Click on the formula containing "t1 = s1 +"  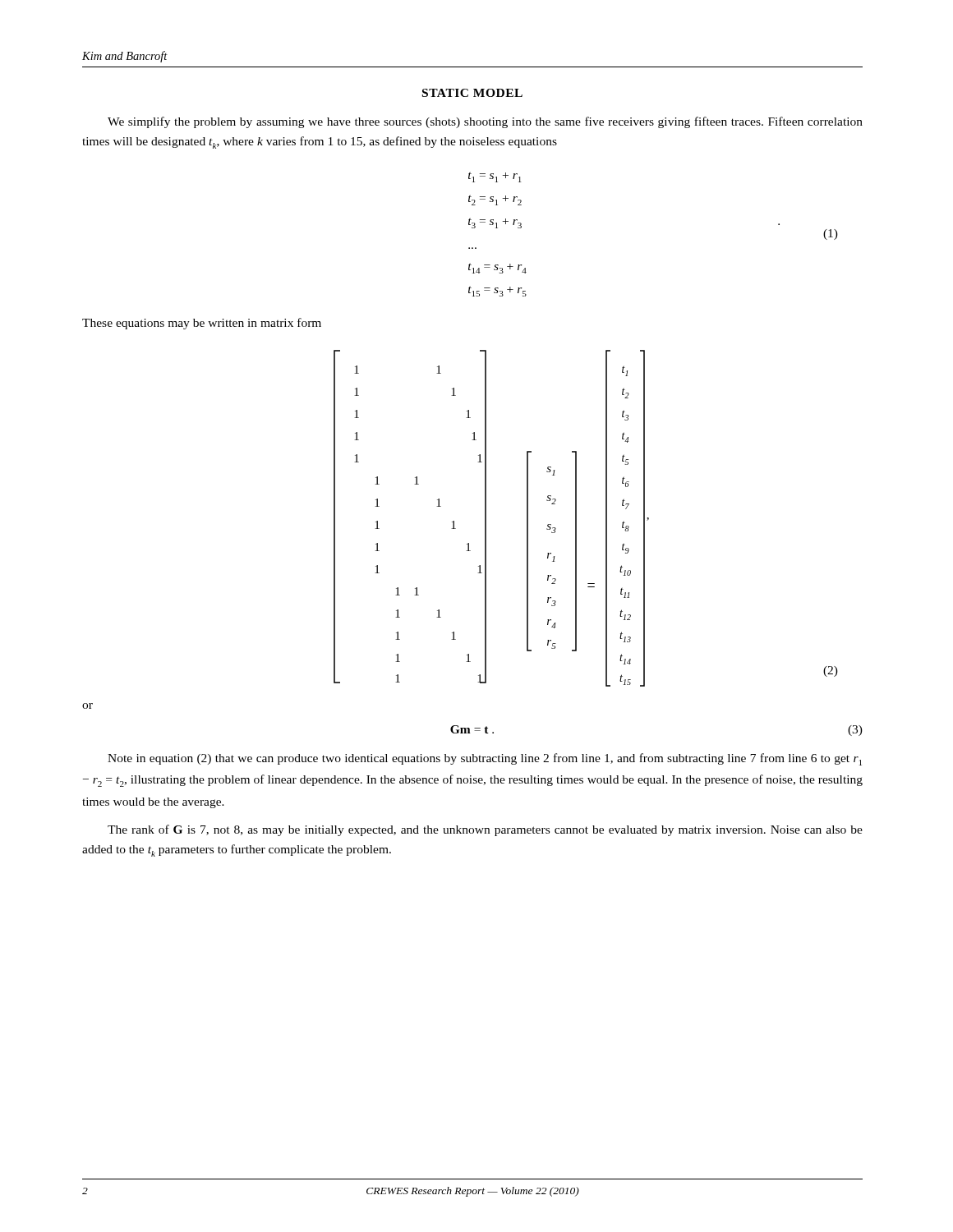[495, 177]
